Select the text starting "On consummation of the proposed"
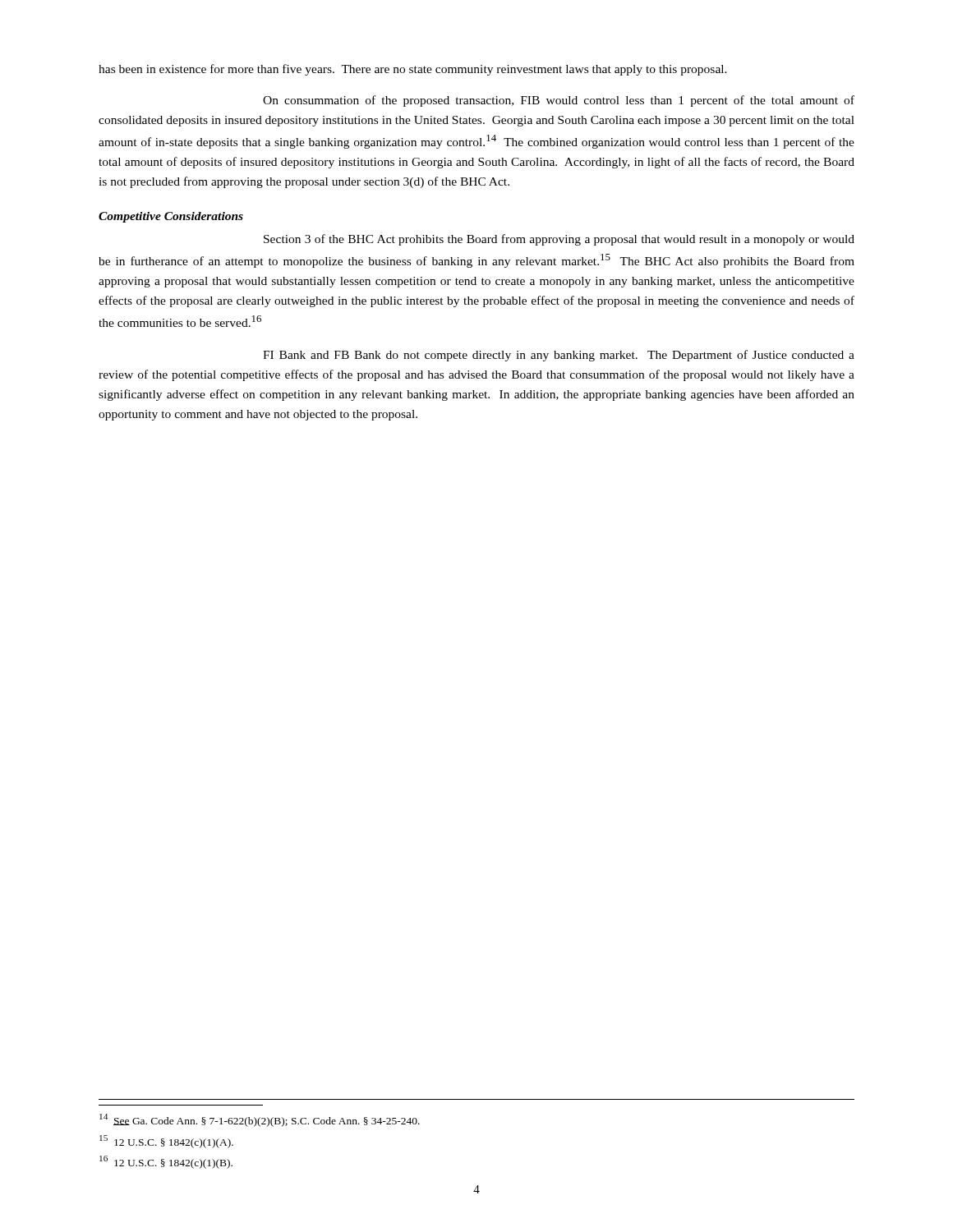Screen dimensions: 1232x953 pyautogui.click(x=476, y=141)
